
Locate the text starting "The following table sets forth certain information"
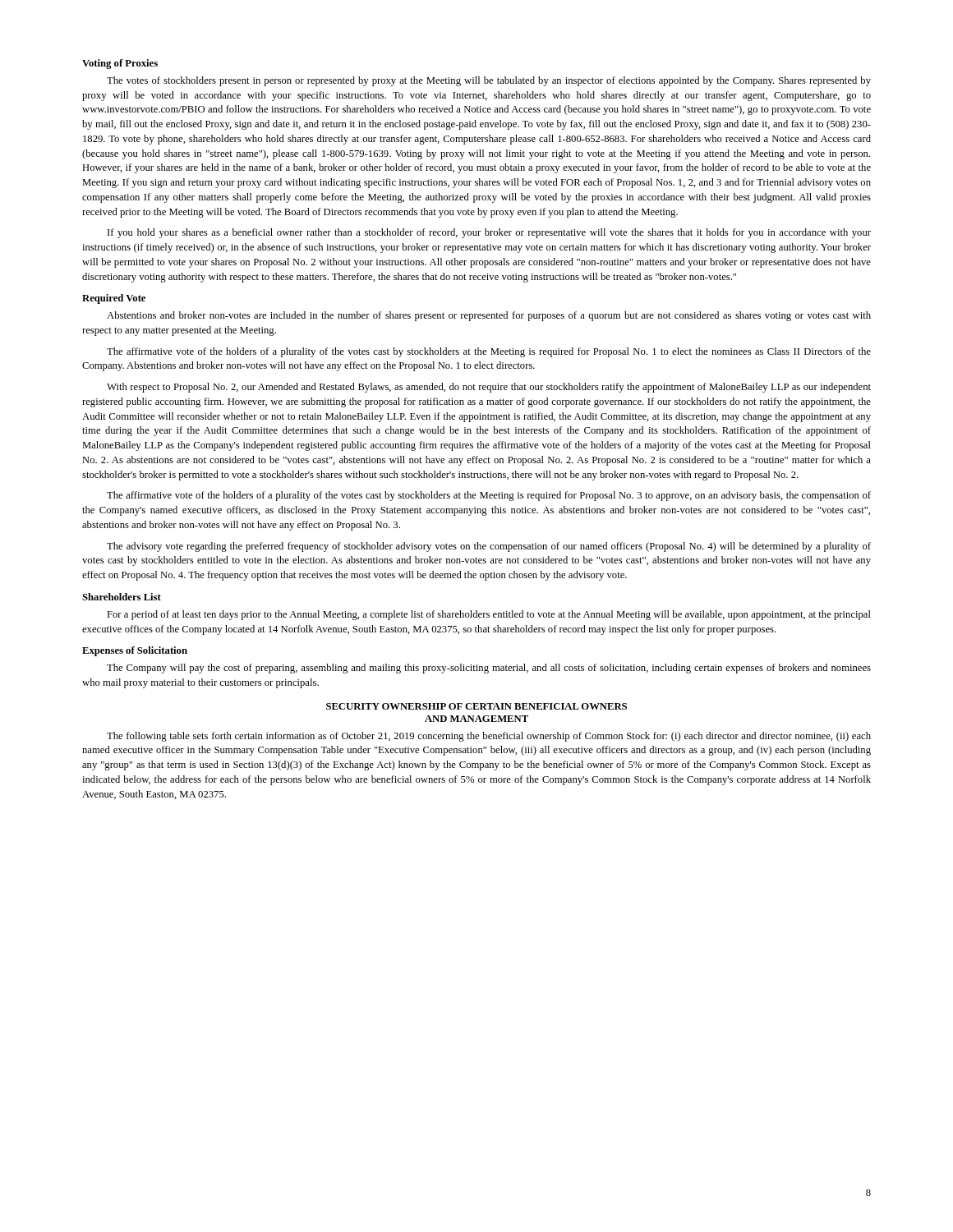tap(476, 766)
